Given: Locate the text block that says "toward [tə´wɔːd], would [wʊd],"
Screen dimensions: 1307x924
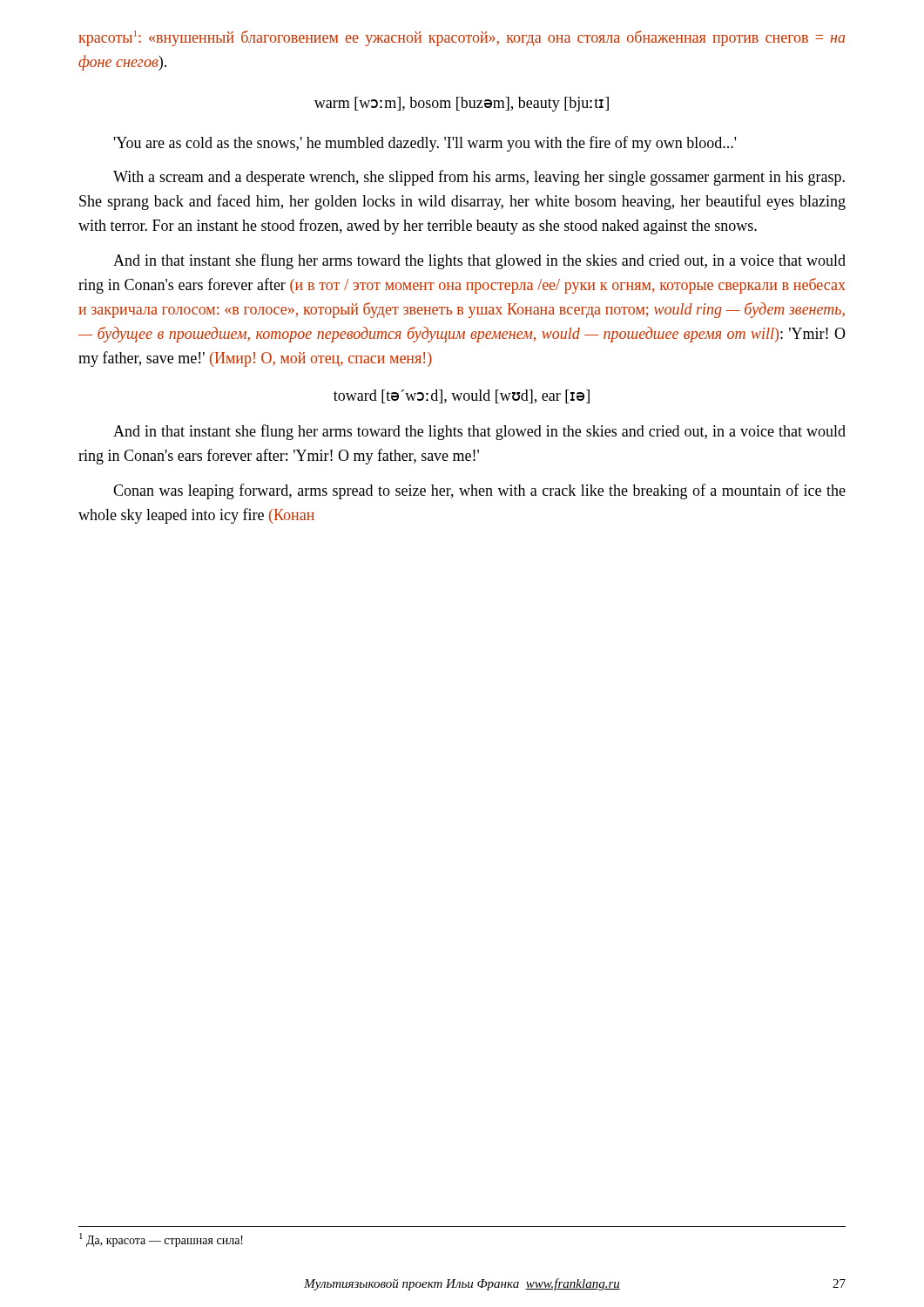Looking at the screenshot, I should tap(462, 396).
